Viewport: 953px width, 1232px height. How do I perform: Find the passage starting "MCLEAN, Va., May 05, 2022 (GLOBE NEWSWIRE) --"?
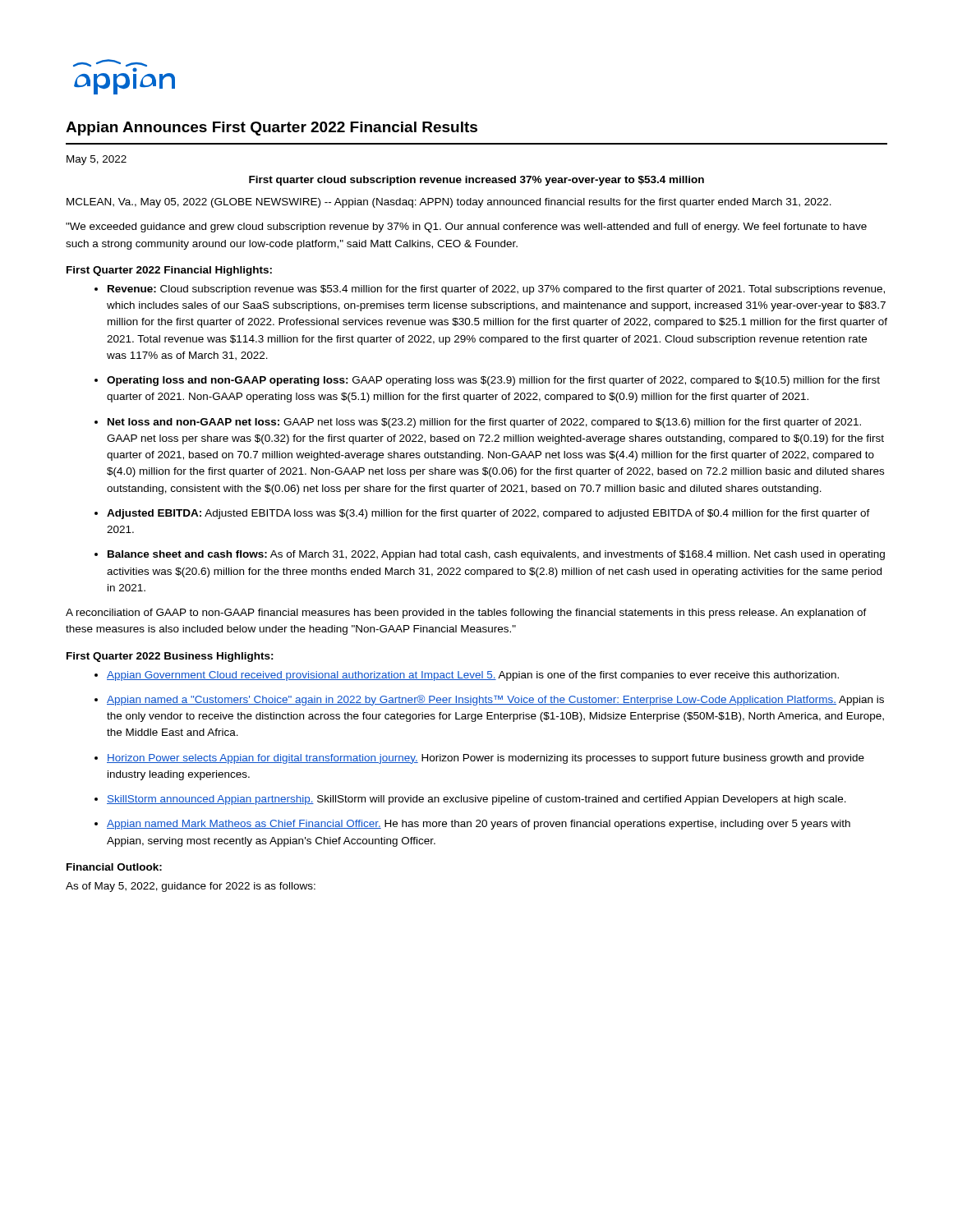449,202
